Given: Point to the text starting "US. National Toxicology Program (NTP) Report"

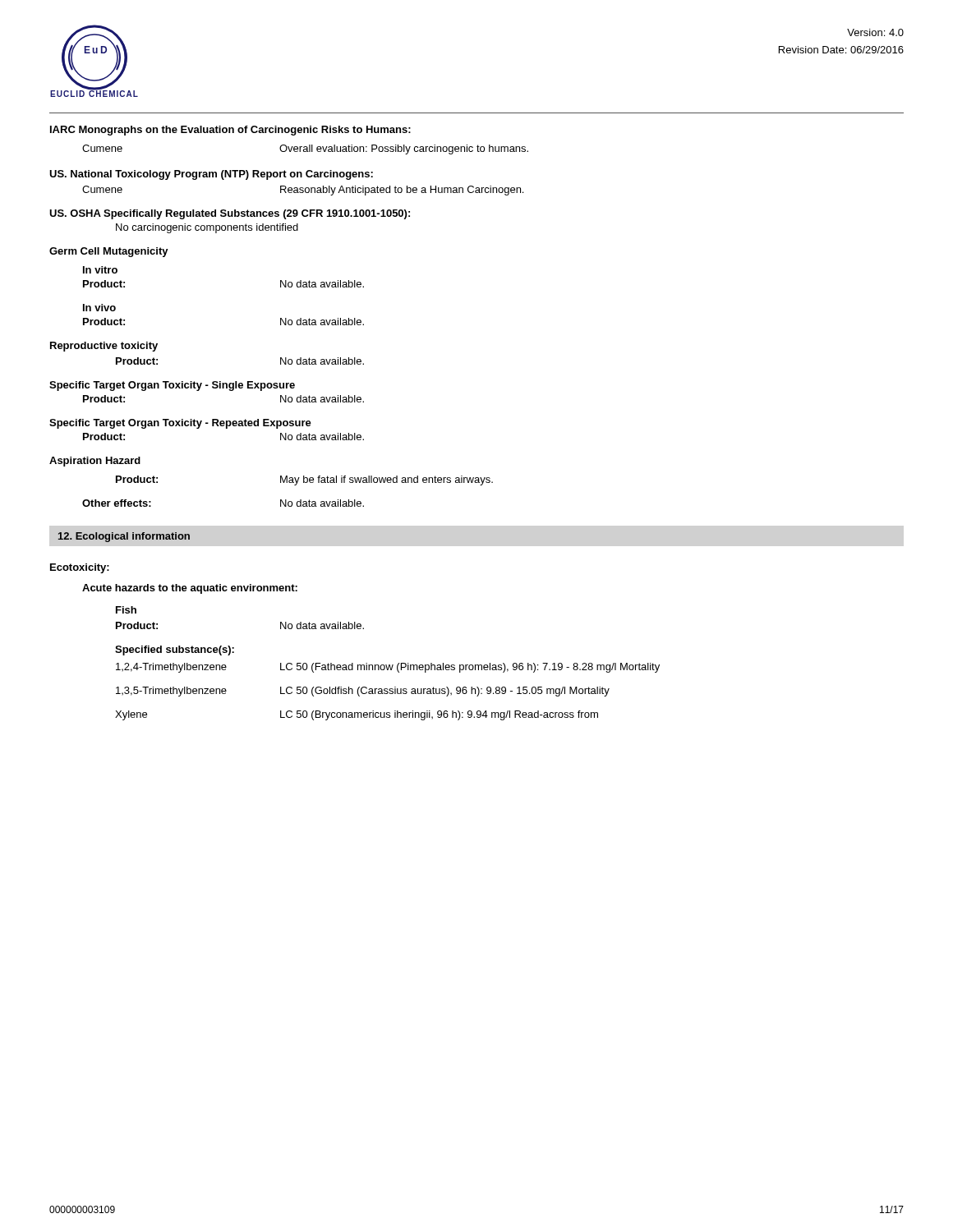Looking at the screenshot, I should point(211,174).
